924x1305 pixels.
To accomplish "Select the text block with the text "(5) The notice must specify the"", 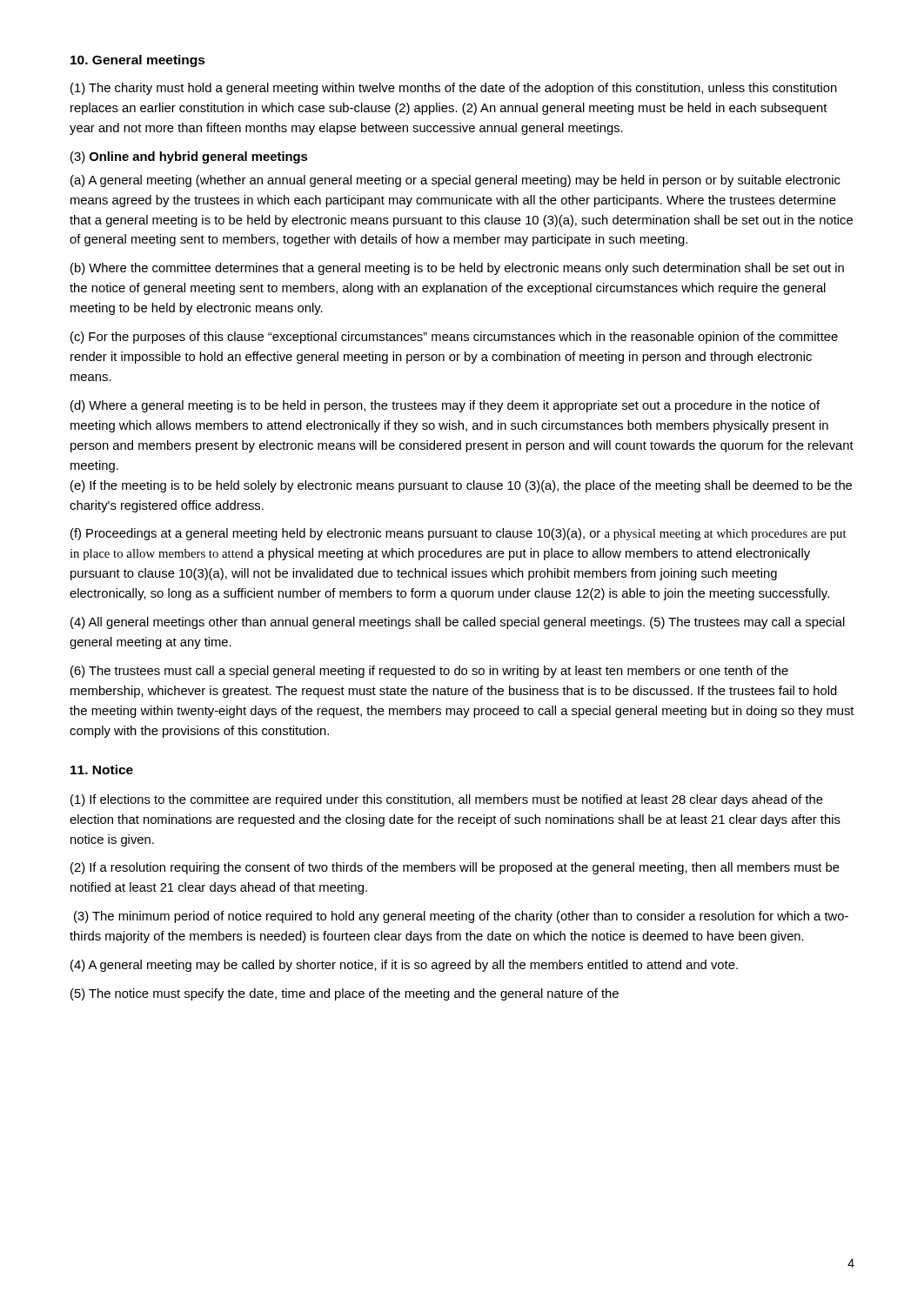I will (344, 994).
